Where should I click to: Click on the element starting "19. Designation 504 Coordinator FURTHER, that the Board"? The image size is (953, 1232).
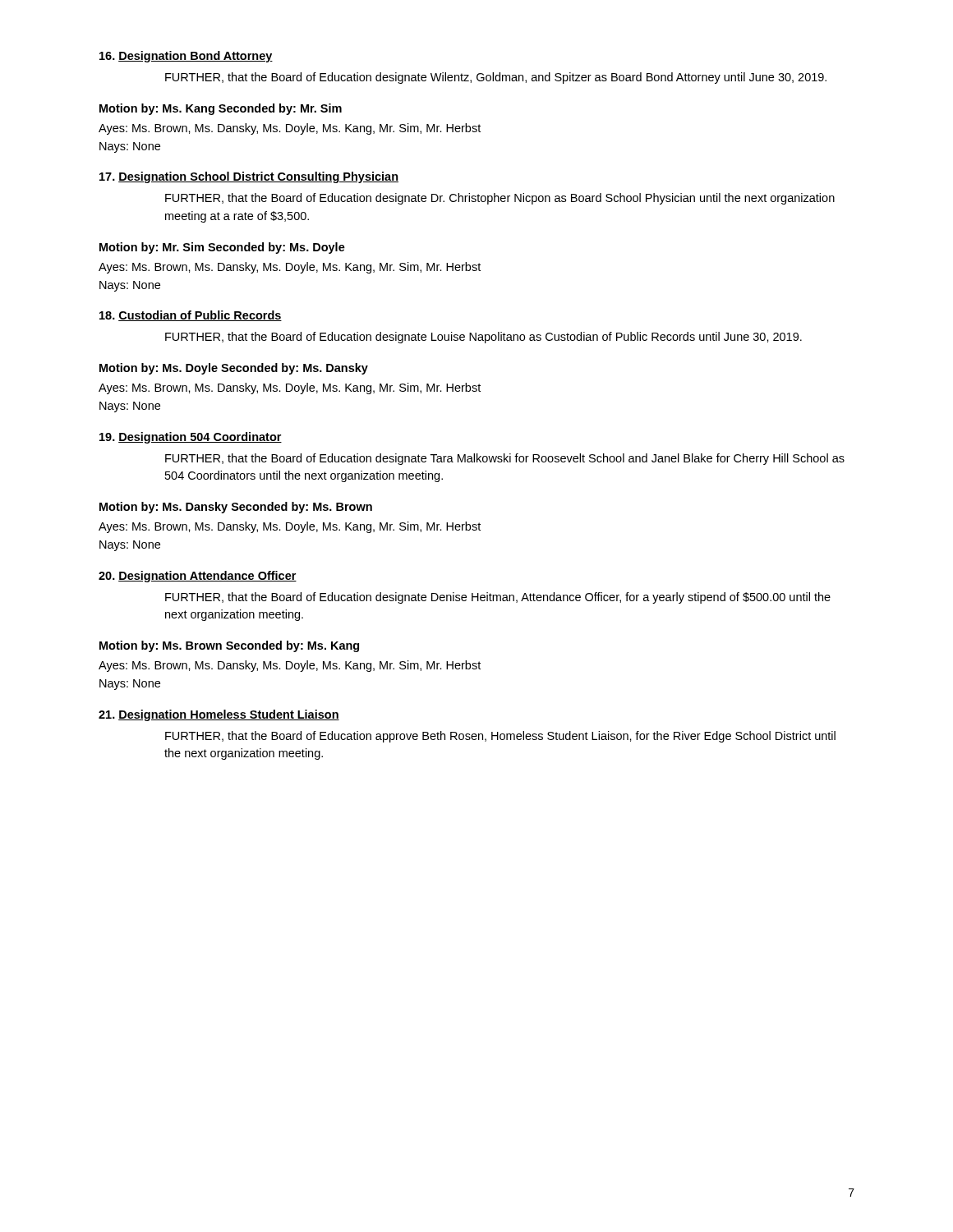(476, 458)
